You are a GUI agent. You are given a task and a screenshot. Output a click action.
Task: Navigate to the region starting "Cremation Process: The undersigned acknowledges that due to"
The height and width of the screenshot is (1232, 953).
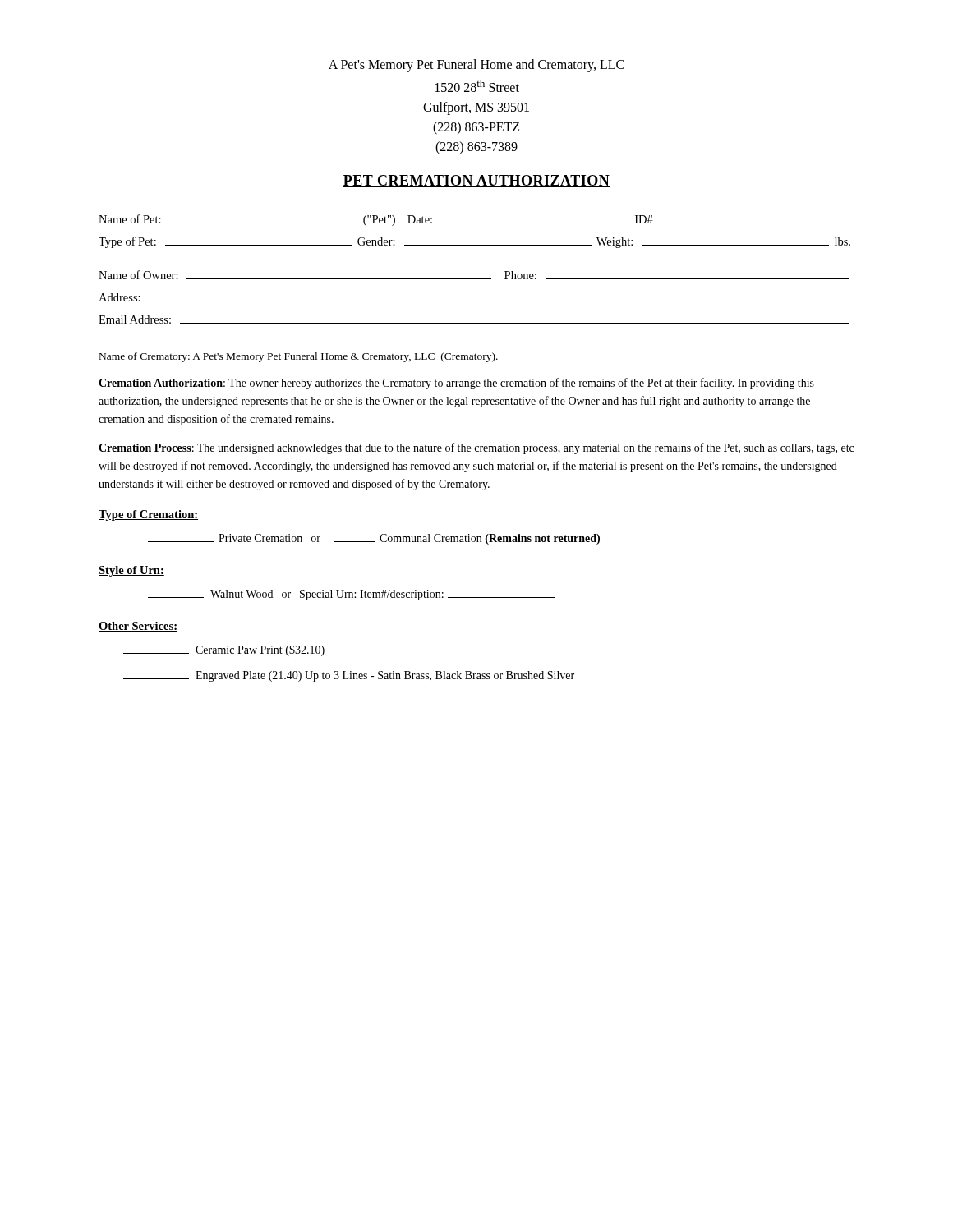coord(476,466)
